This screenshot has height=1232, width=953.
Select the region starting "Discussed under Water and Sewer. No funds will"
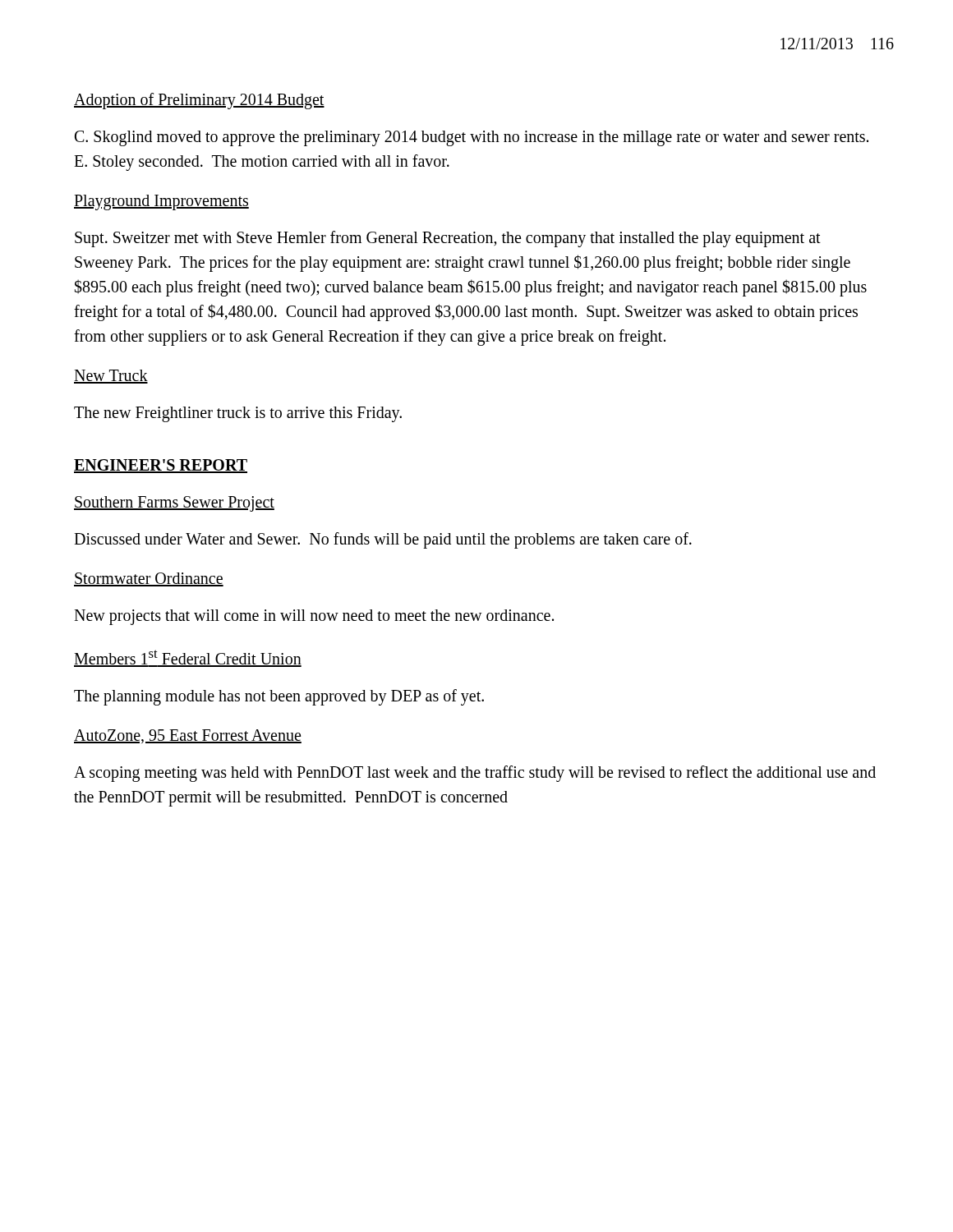coord(383,539)
